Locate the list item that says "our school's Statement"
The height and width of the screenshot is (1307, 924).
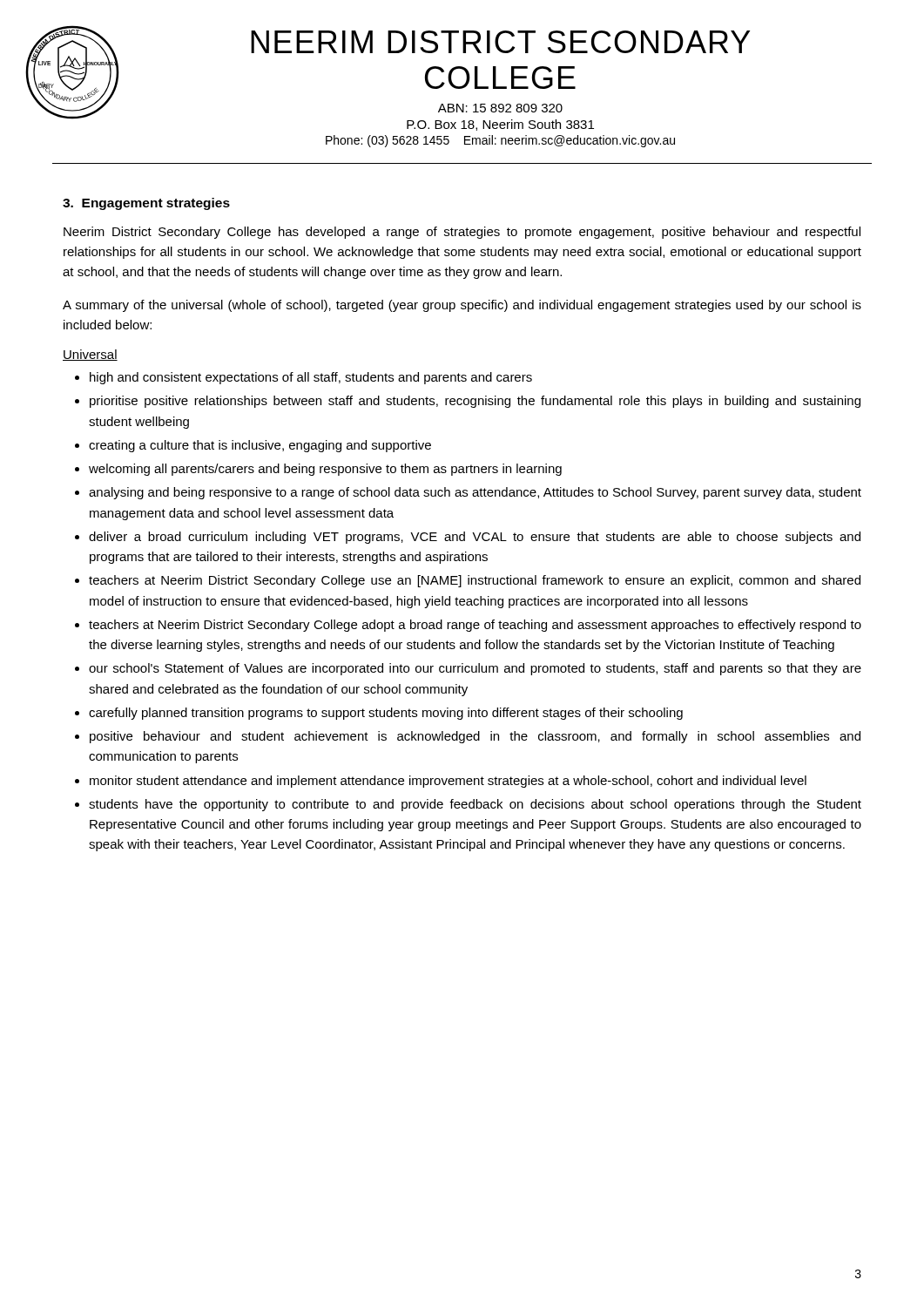click(475, 678)
